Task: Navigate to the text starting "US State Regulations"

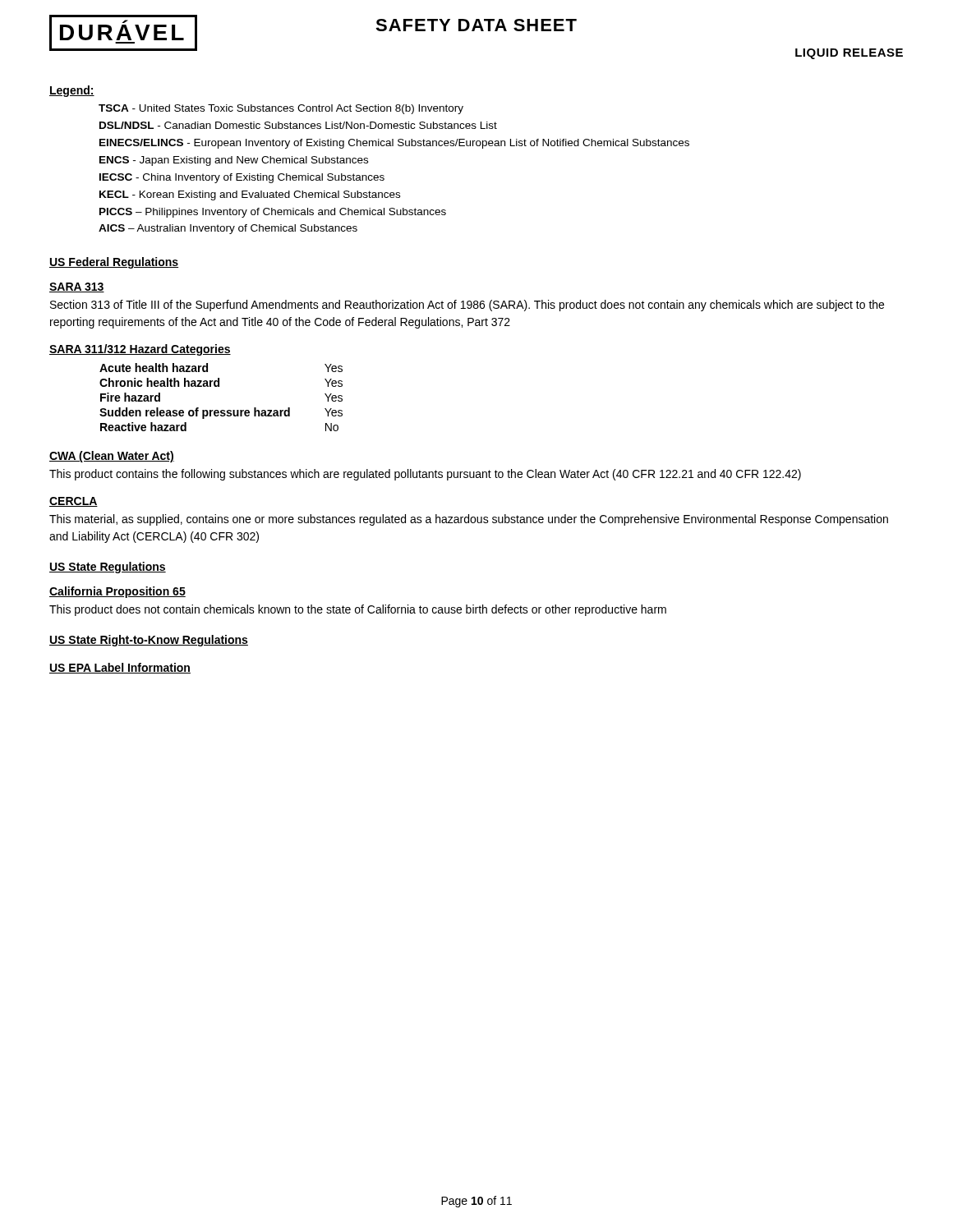Action: (x=107, y=567)
